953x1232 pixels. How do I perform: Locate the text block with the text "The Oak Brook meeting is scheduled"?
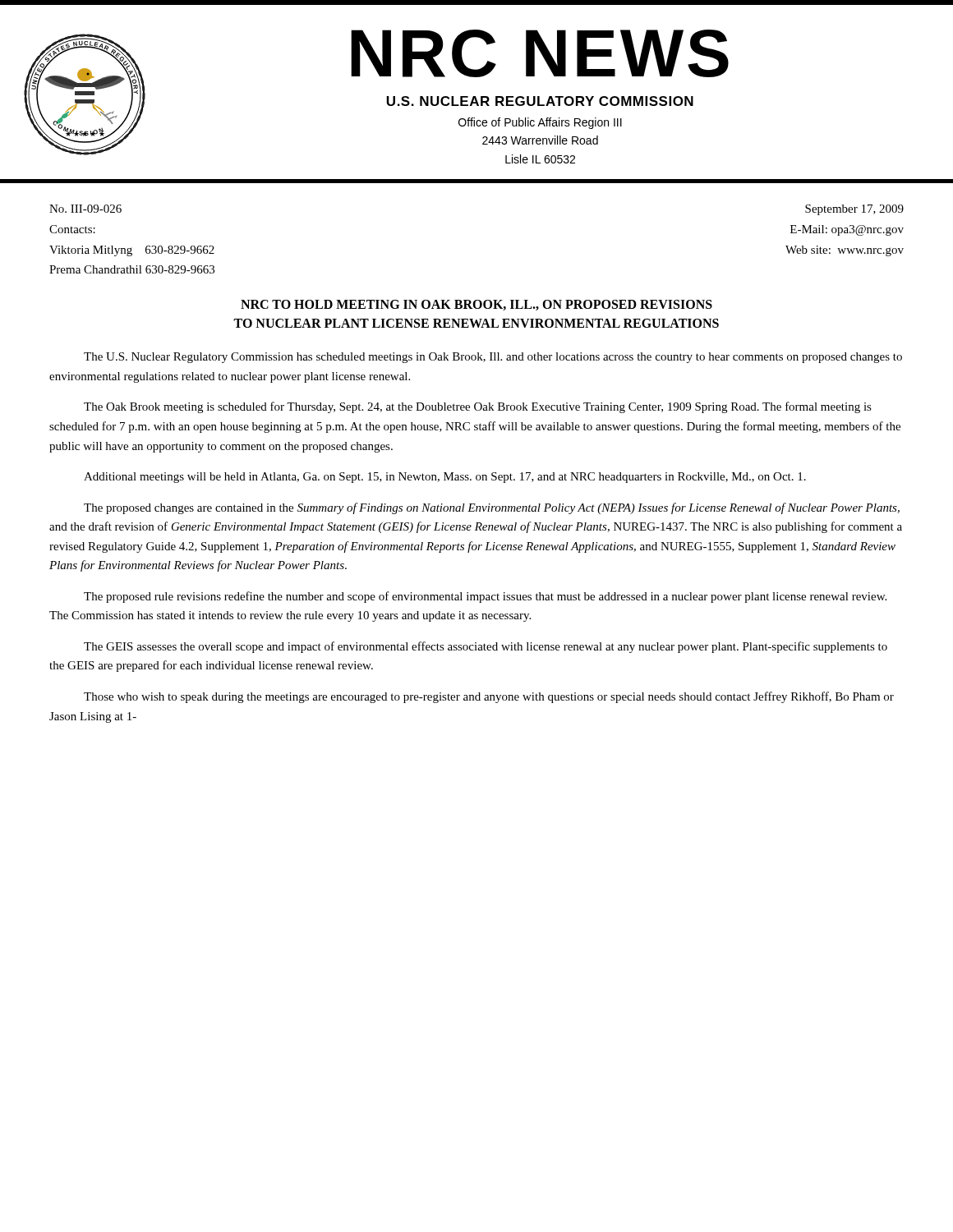pyautogui.click(x=475, y=426)
